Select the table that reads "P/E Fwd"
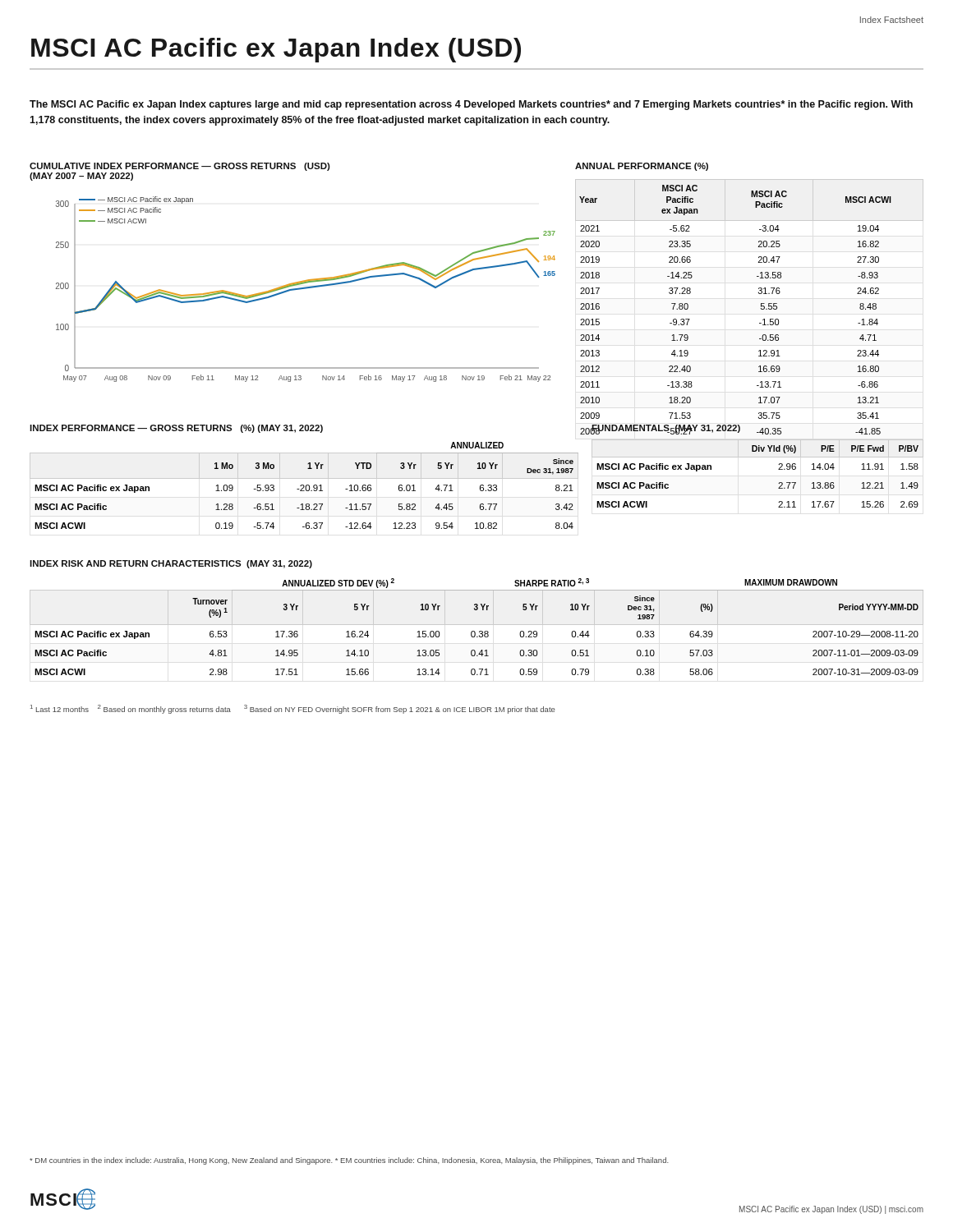Viewport: 953px width, 1232px height. (757, 477)
